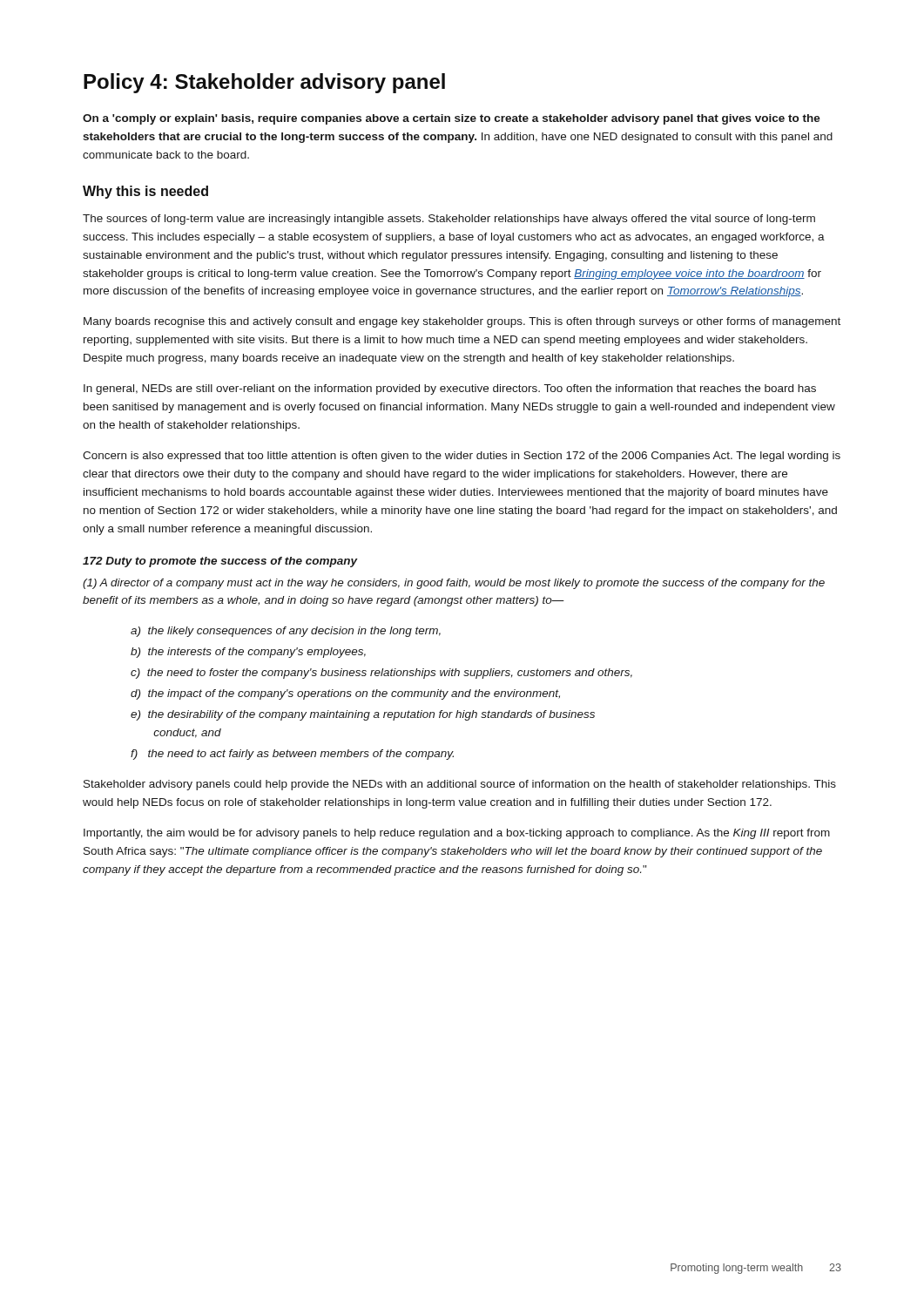Locate the text block containing "Many boards recognise this and actively consult"
Screen dimensions: 1307x924
[462, 340]
